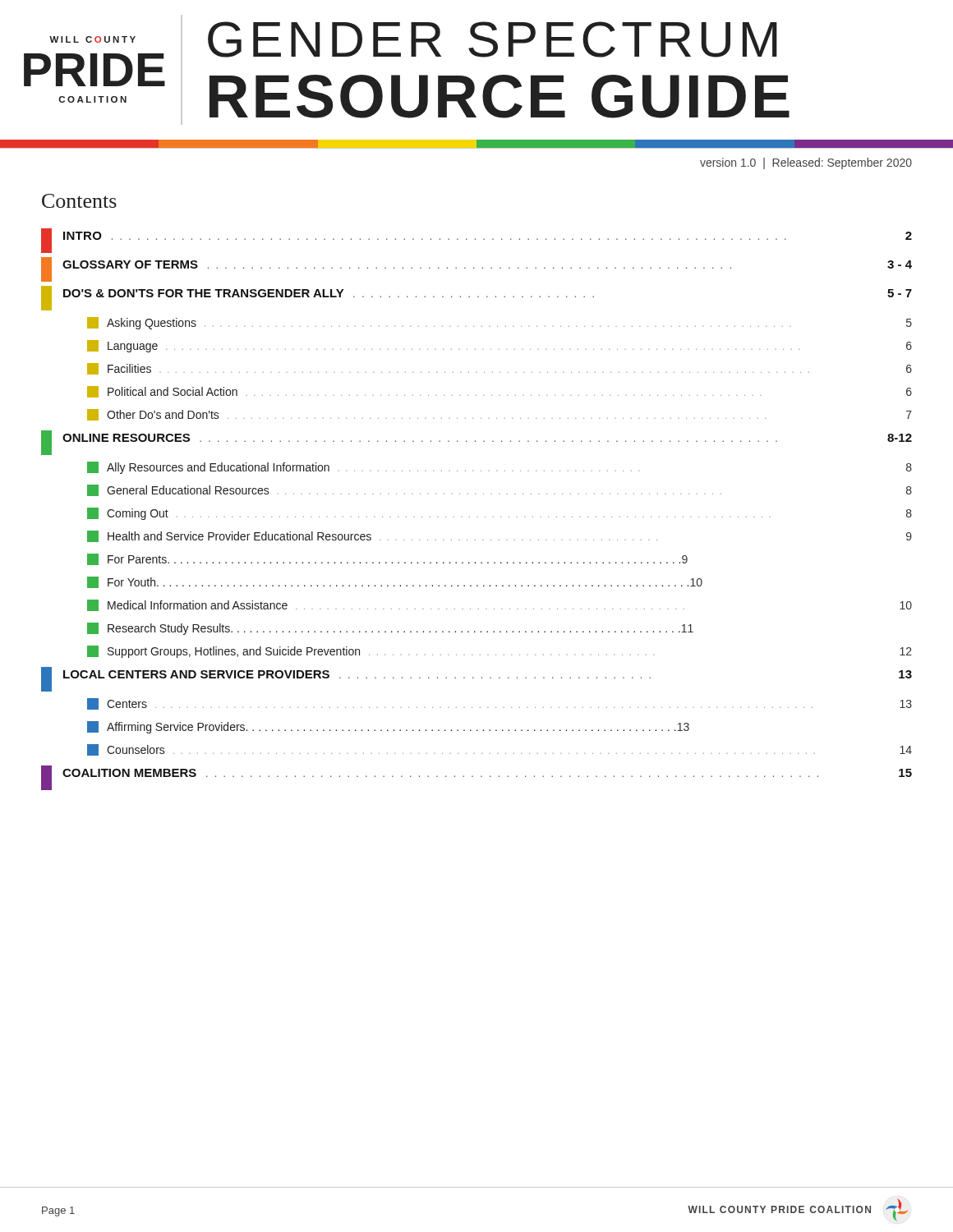Click the passage that begins "For Parents. . . ."
This screenshot has height=1232, width=953.
(x=387, y=559)
